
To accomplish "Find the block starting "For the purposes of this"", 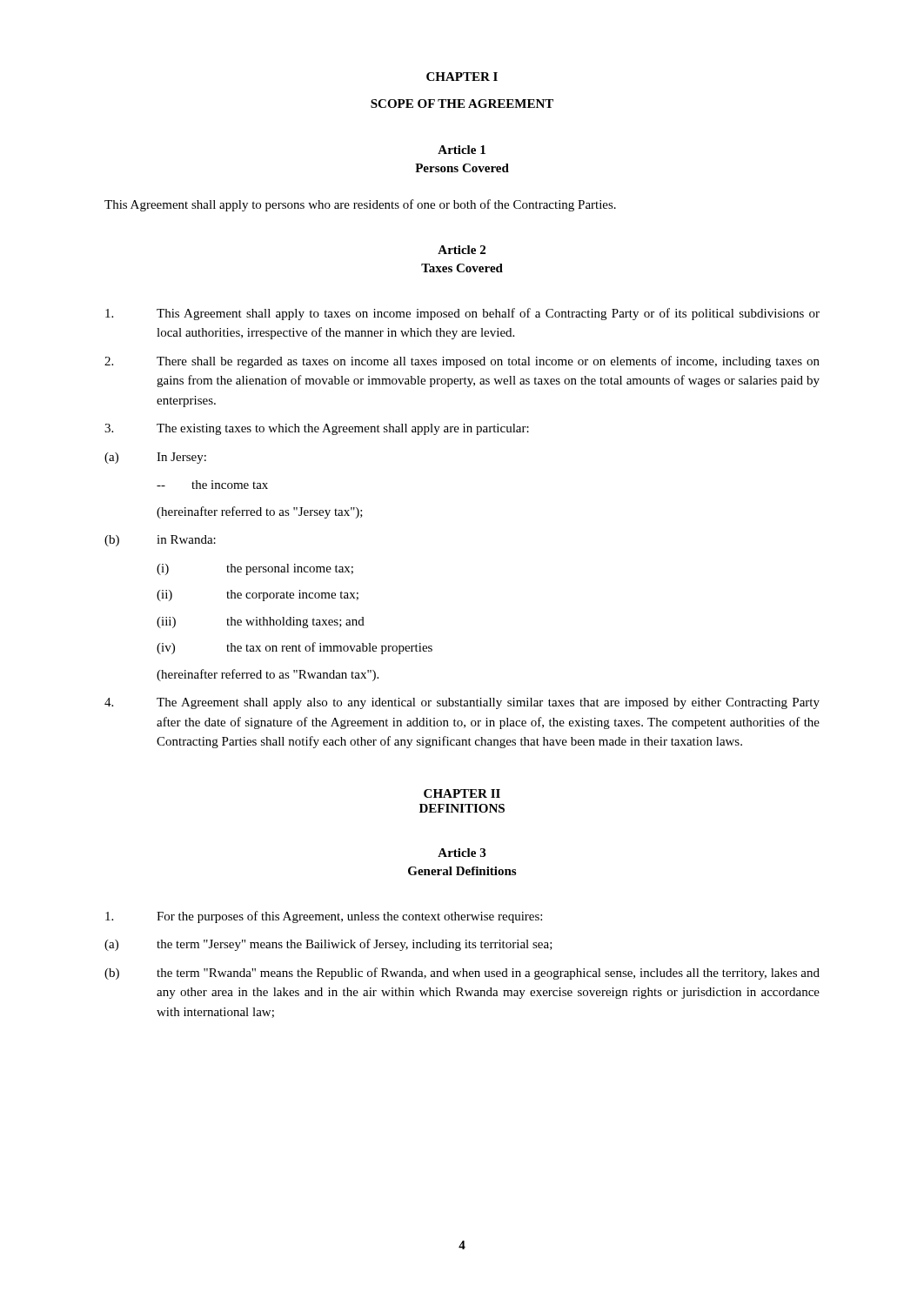I will [x=462, y=916].
